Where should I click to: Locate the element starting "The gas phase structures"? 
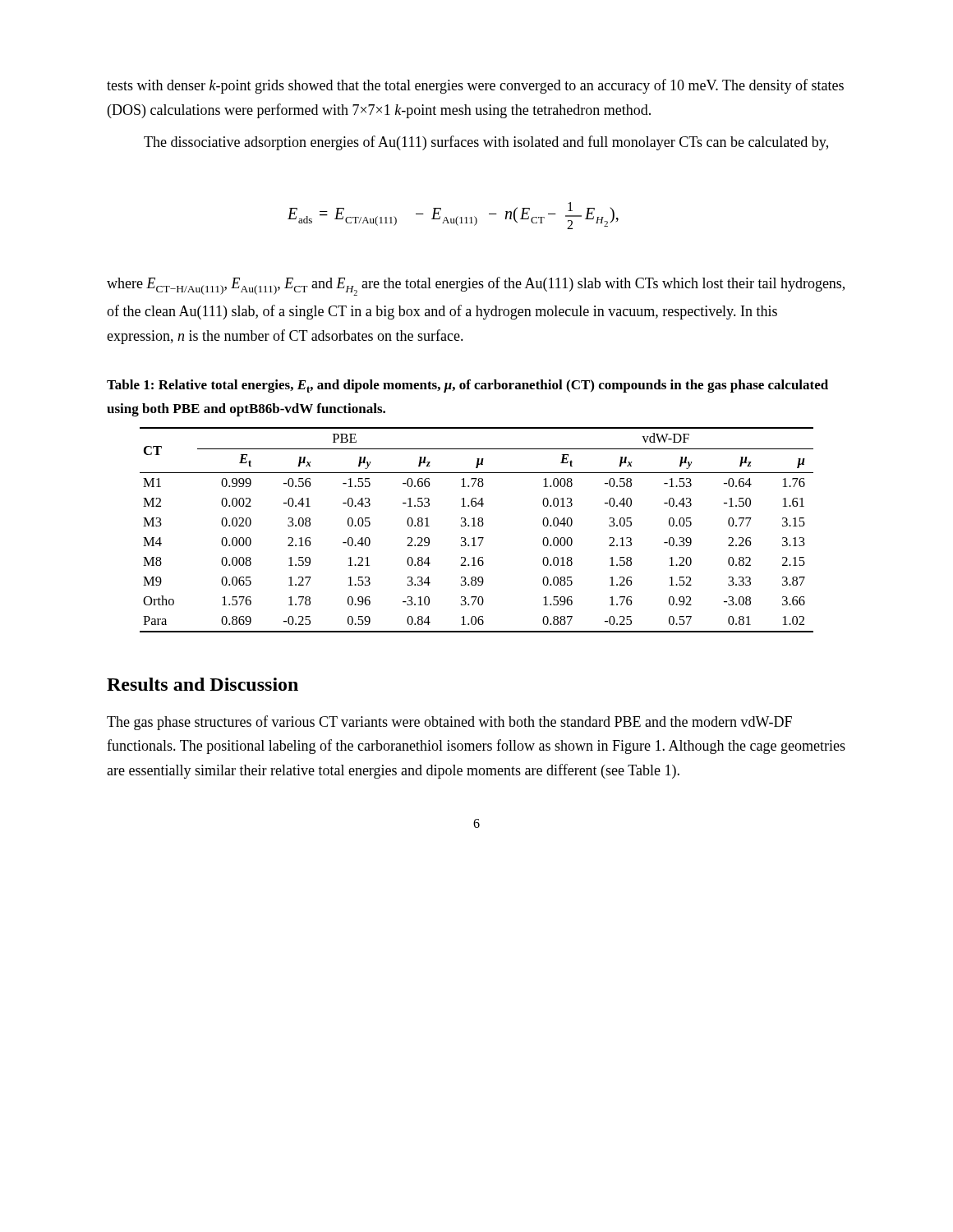[x=476, y=746]
